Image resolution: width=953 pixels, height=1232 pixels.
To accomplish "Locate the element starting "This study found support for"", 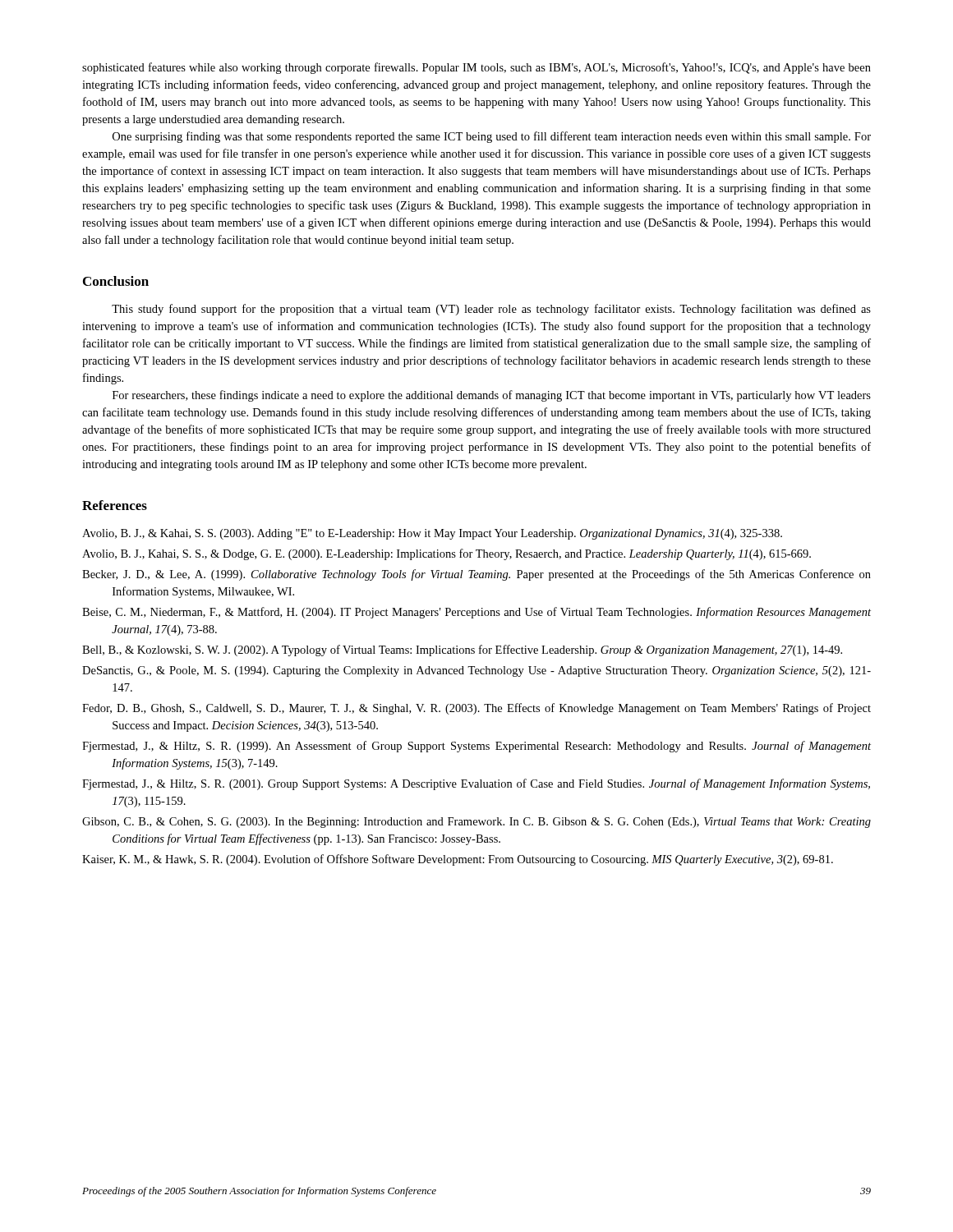I will click(x=476, y=343).
